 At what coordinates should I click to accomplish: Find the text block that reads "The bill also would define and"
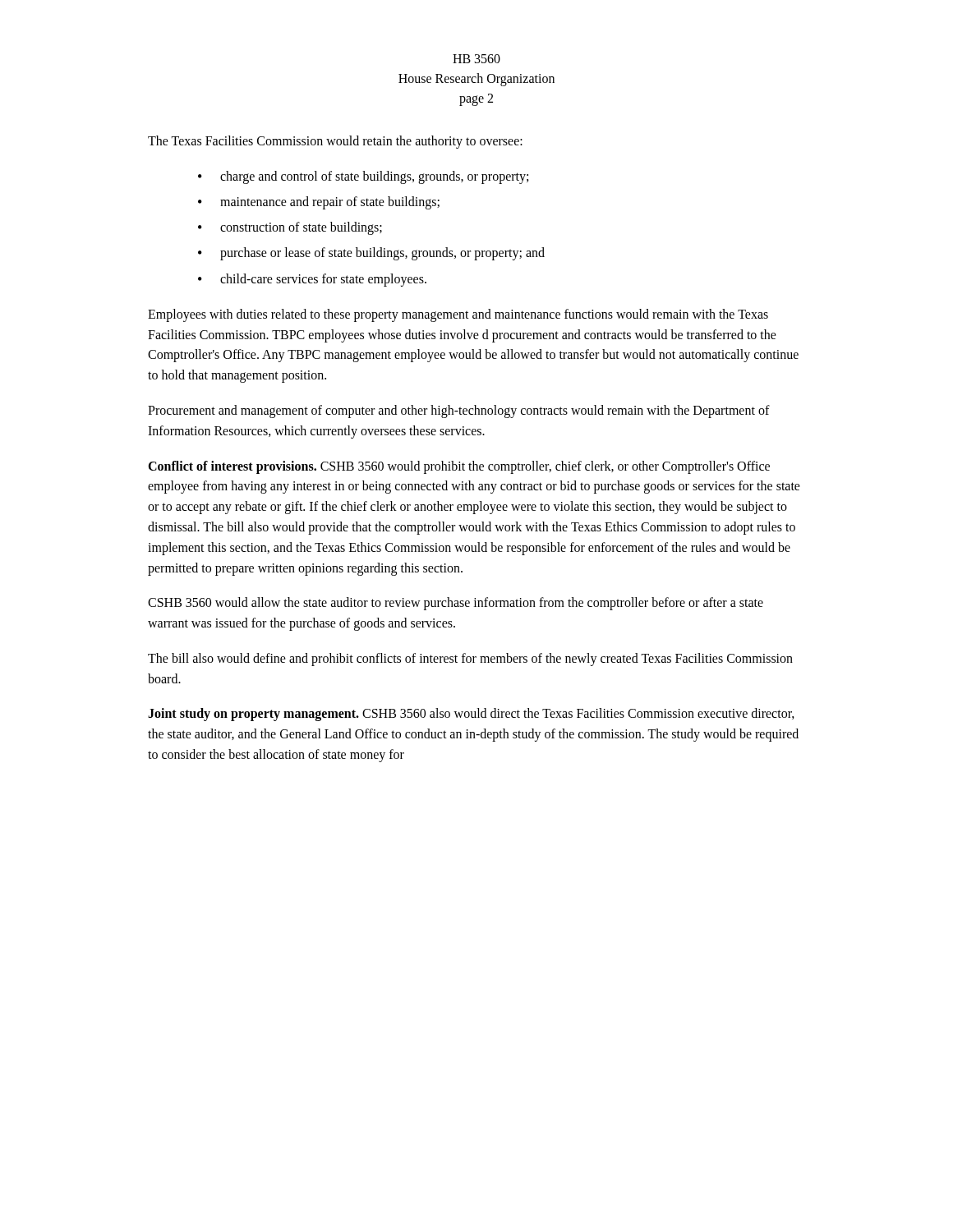pos(470,668)
